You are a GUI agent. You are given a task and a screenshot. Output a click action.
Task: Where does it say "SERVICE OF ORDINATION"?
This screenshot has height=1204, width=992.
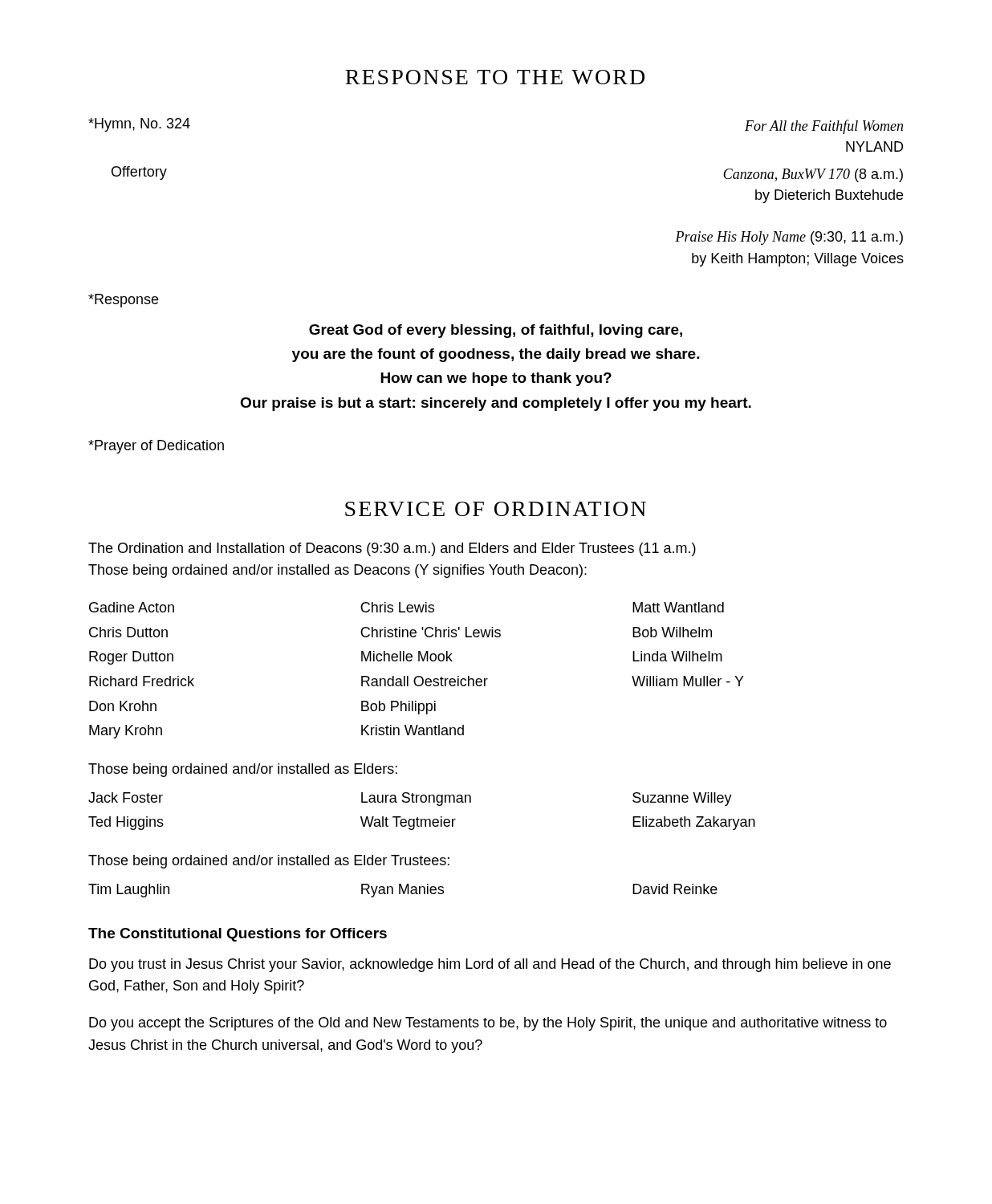point(496,509)
